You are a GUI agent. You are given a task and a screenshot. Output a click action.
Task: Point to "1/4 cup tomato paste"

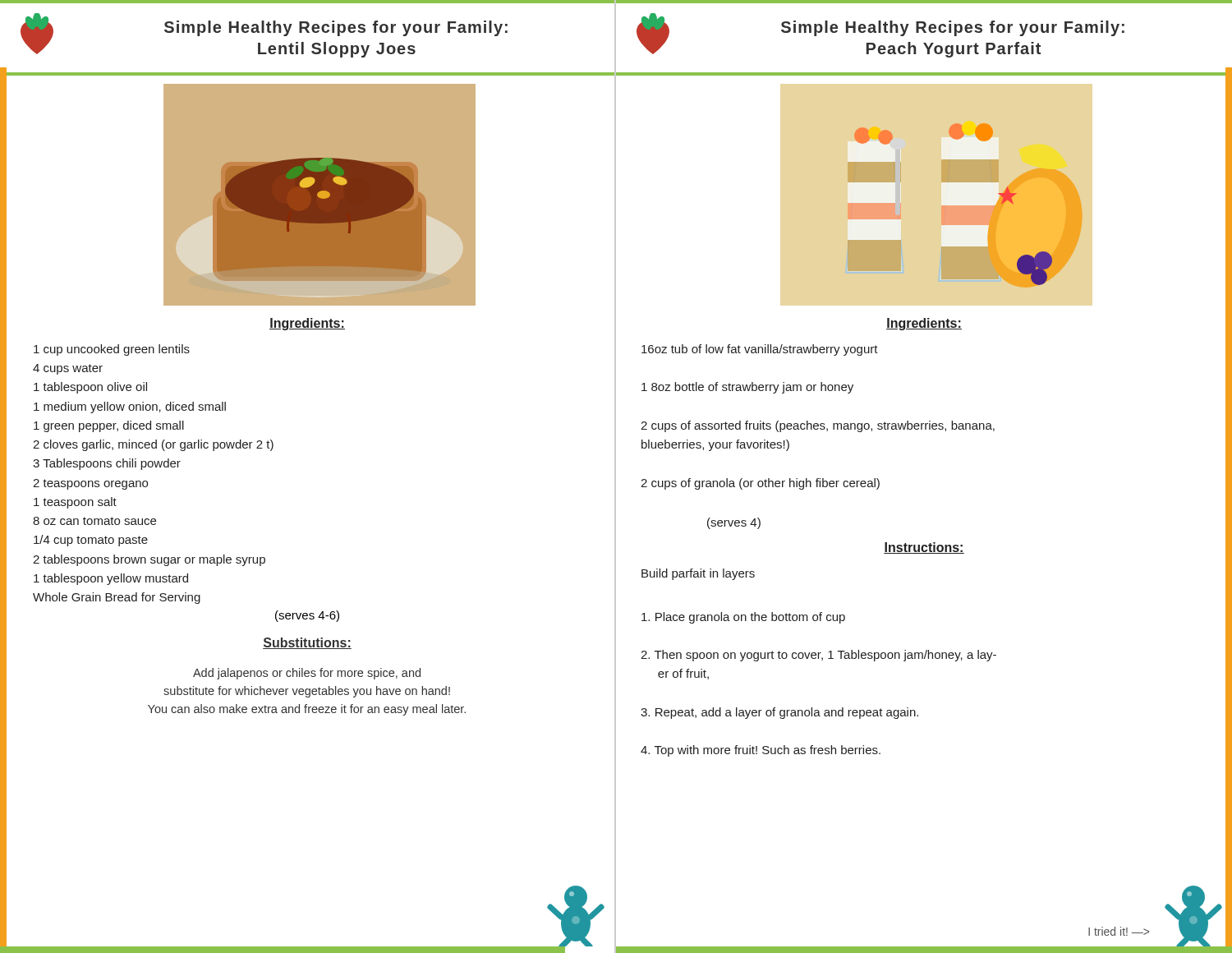coord(90,540)
